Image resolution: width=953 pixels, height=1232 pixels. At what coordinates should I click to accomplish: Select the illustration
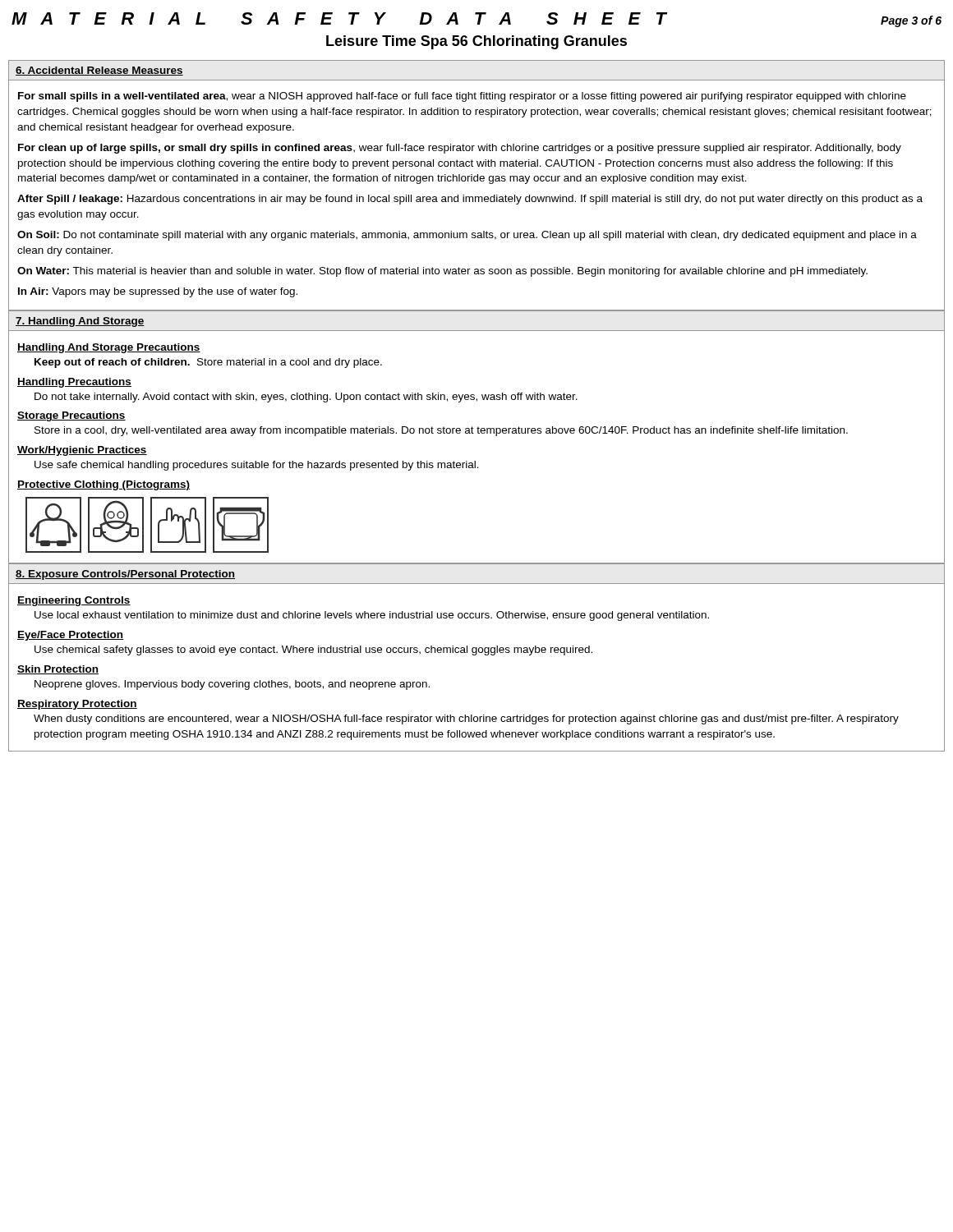click(476, 525)
